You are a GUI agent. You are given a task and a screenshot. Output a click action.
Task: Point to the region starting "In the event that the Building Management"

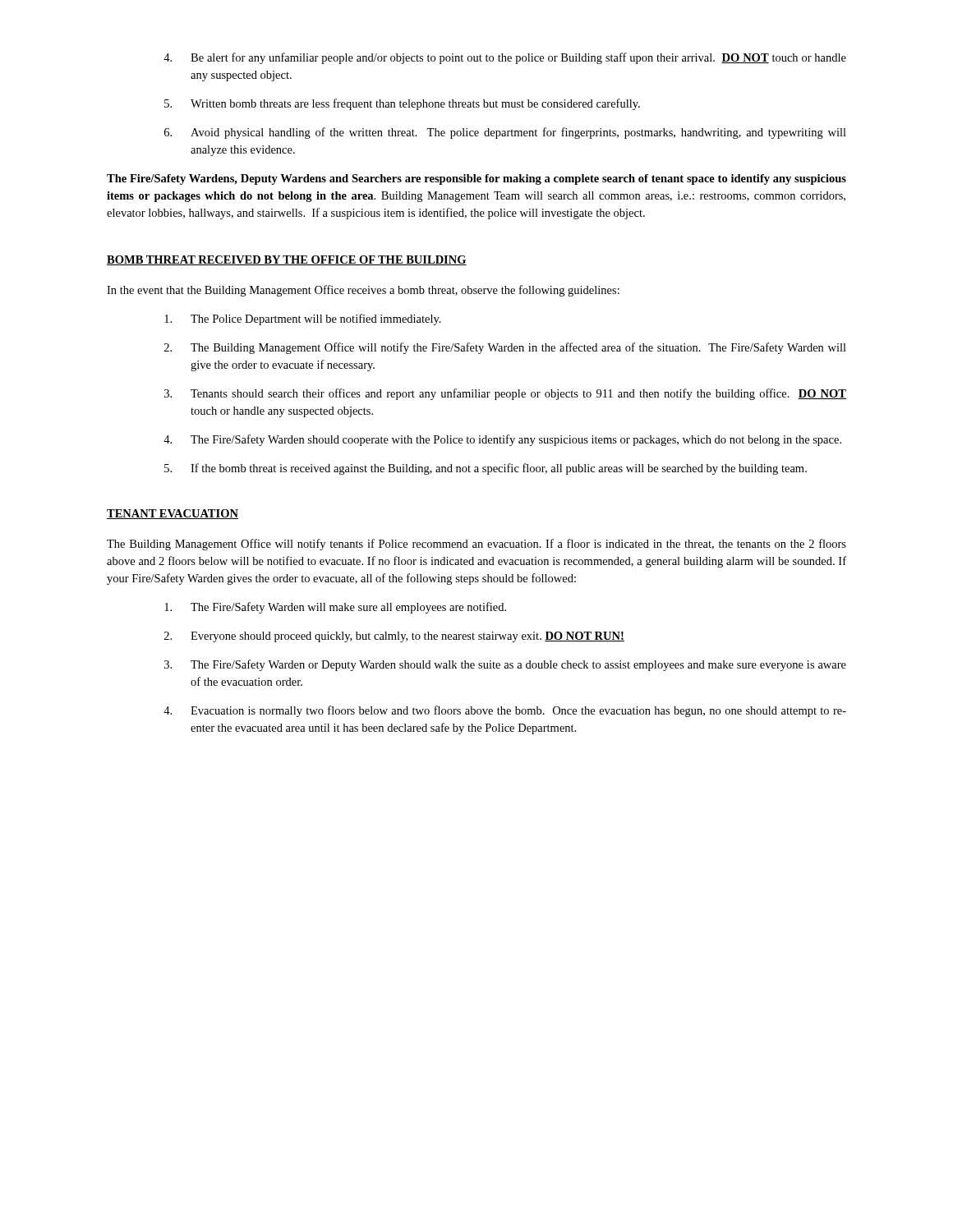(x=363, y=290)
